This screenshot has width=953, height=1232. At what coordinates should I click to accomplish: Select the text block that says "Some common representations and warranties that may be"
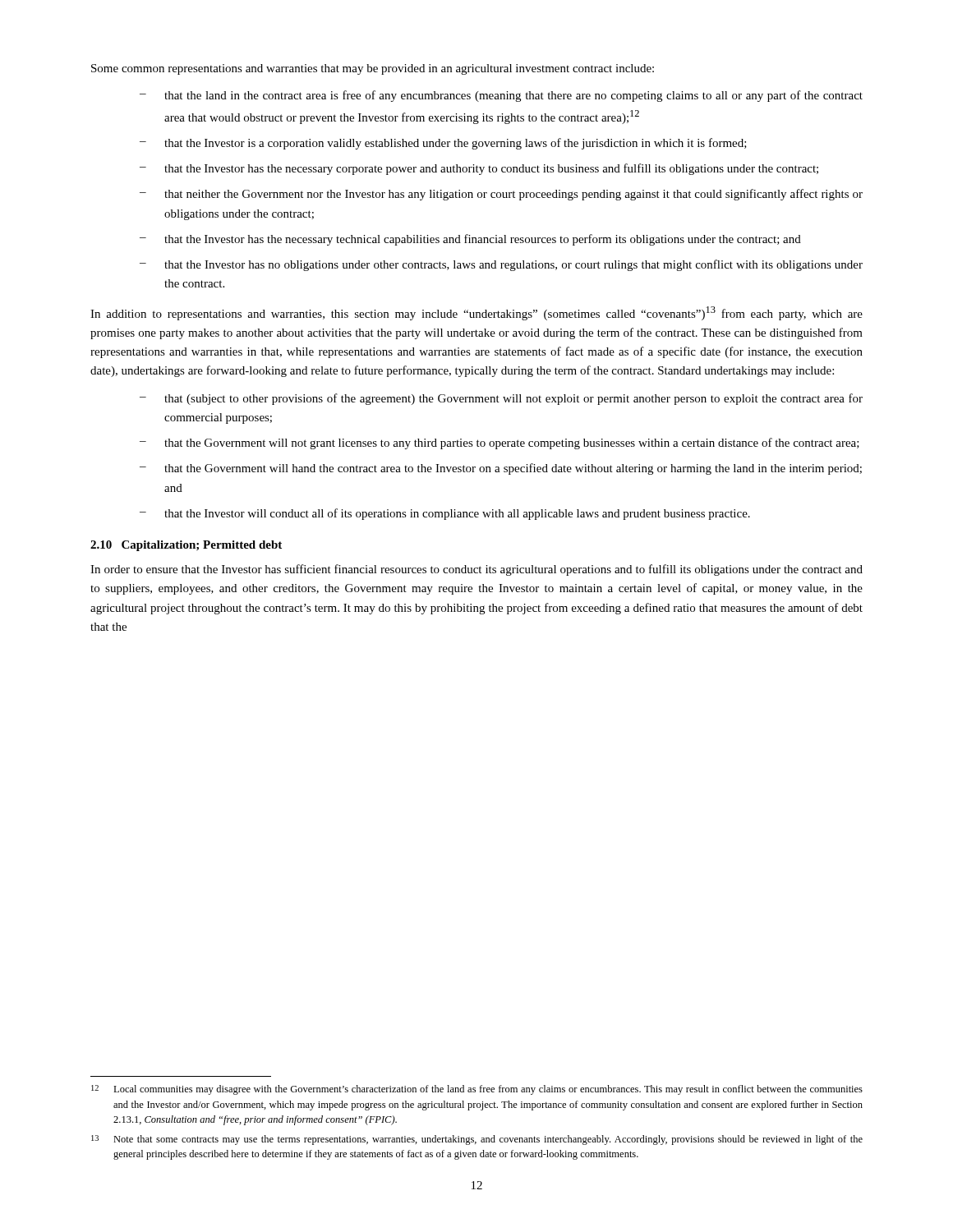coord(373,68)
